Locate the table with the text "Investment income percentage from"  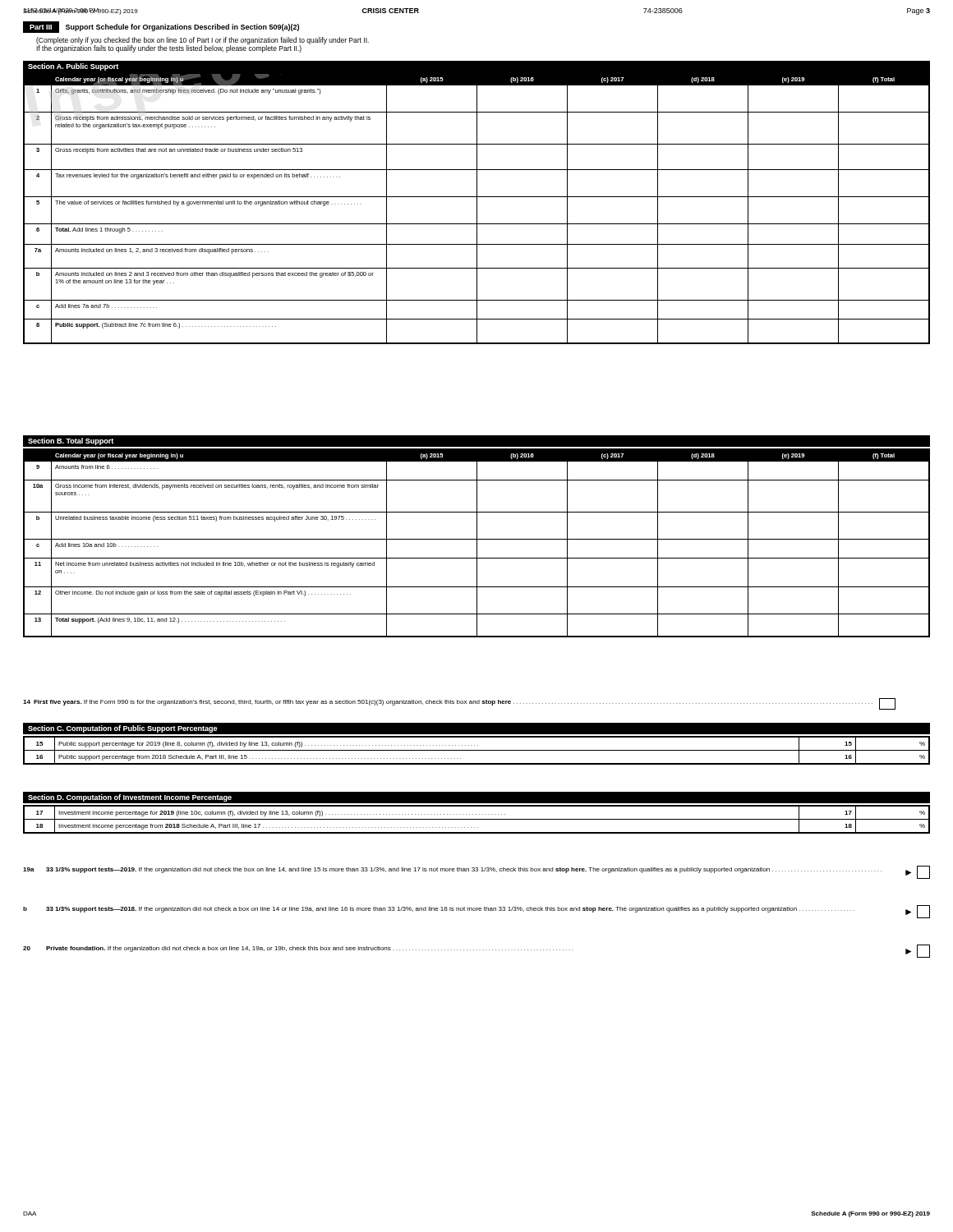476,819
